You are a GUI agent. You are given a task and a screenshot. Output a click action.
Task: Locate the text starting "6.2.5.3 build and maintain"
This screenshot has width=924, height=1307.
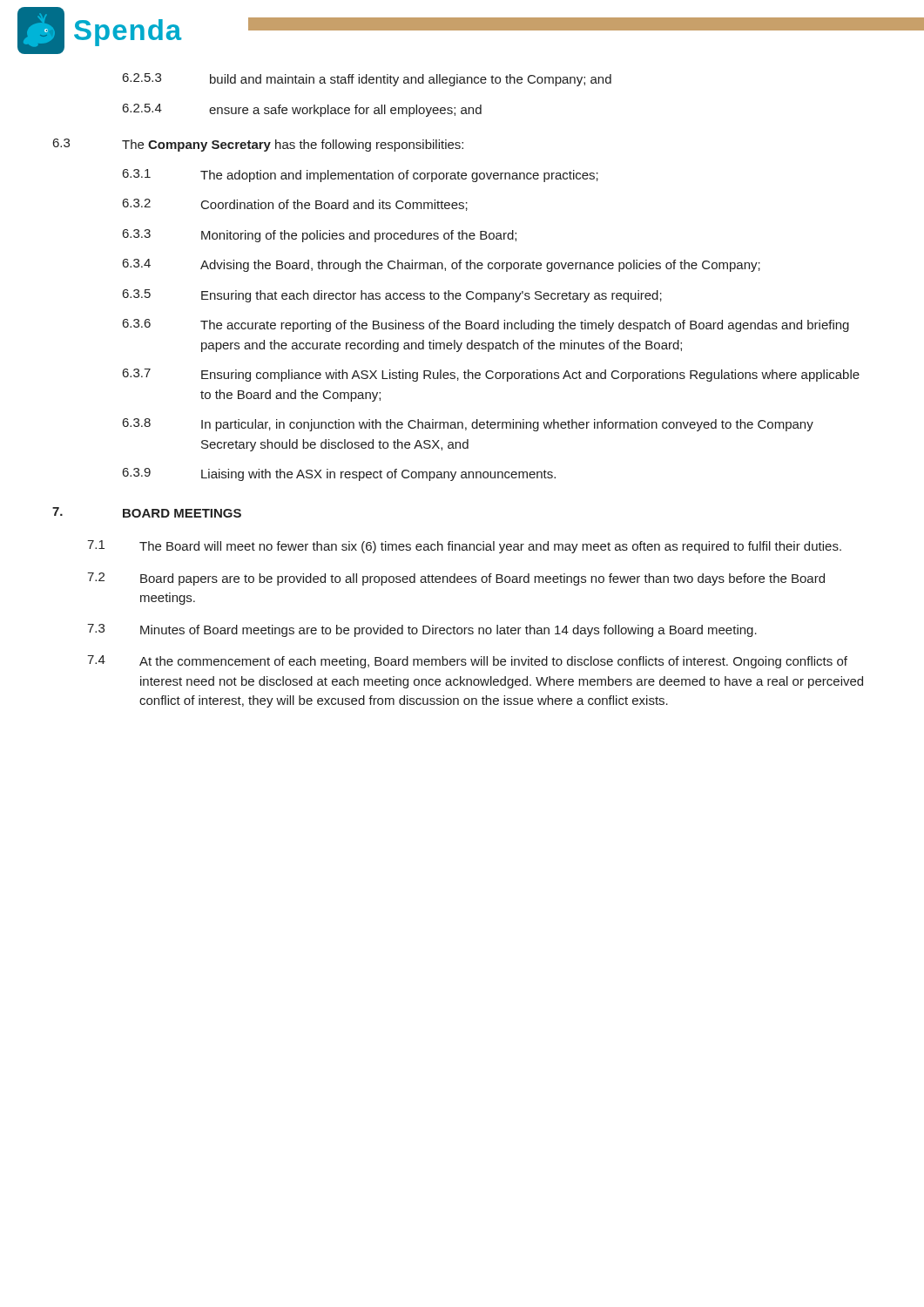coord(367,79)
